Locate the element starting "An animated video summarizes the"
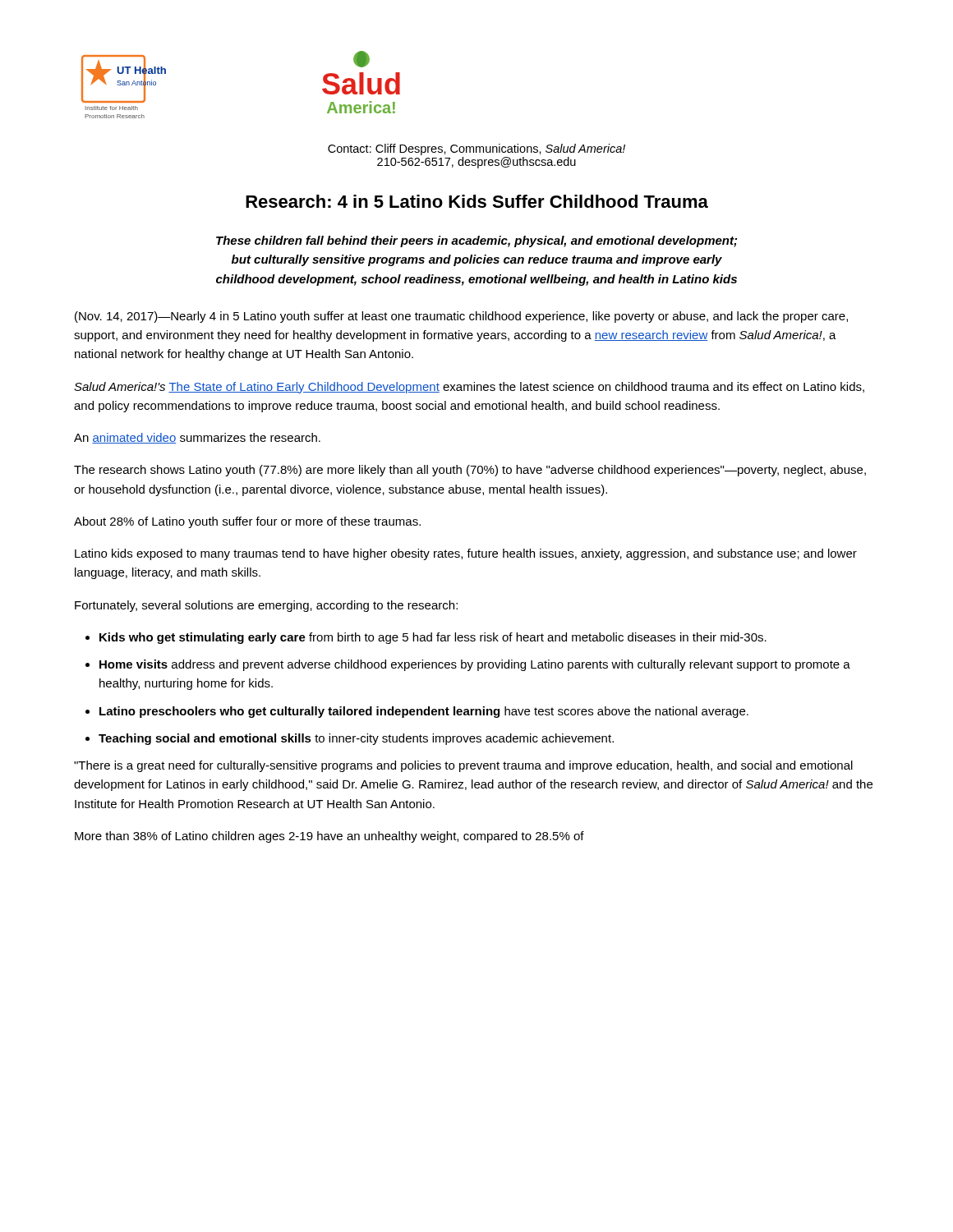Image resolution: width=953 pixels, height=1232 pixels. (198, 437)
